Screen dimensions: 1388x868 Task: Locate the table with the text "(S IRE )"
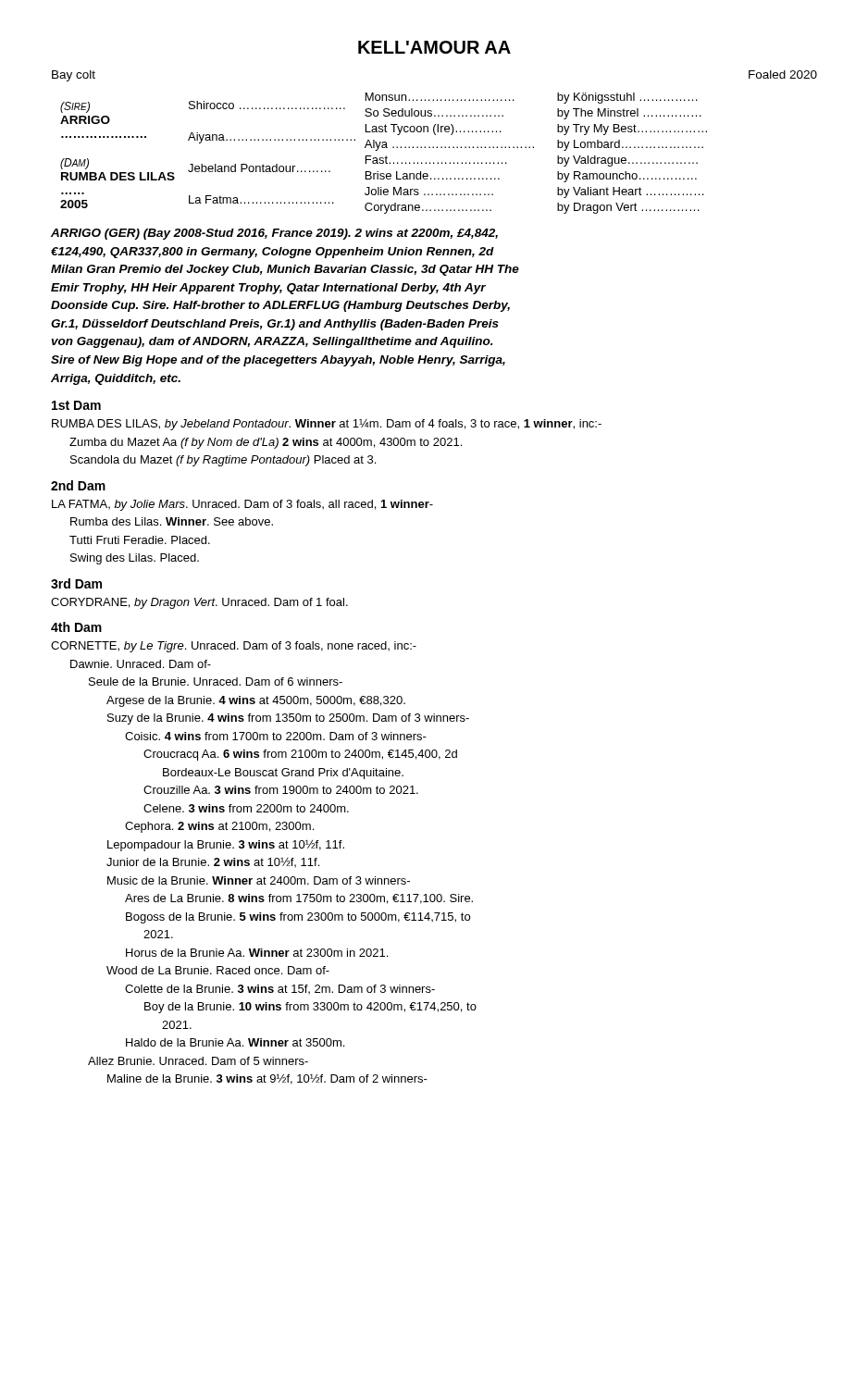coord(434,152)
